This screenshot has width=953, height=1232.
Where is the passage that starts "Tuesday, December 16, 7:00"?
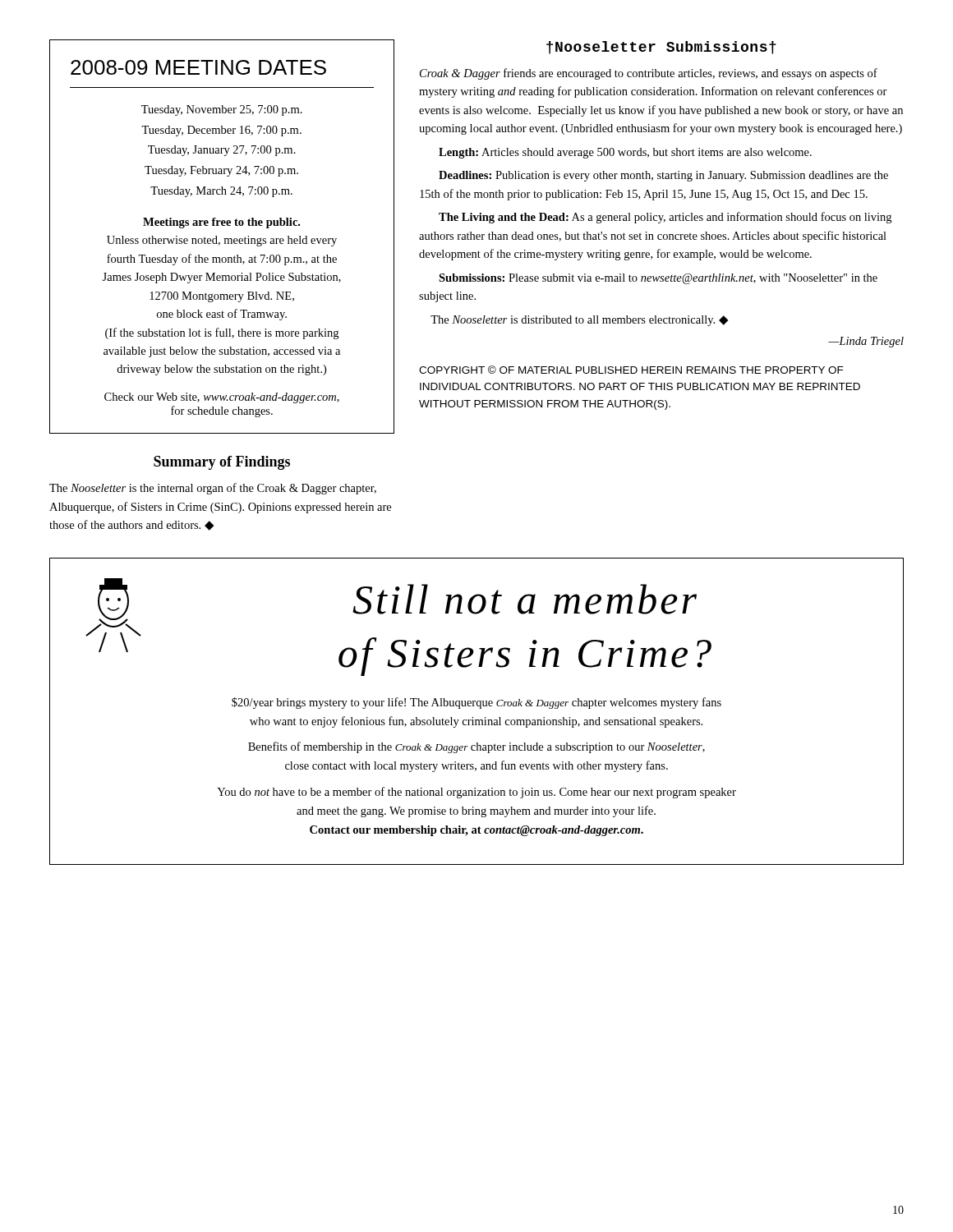tap(222, 129)
